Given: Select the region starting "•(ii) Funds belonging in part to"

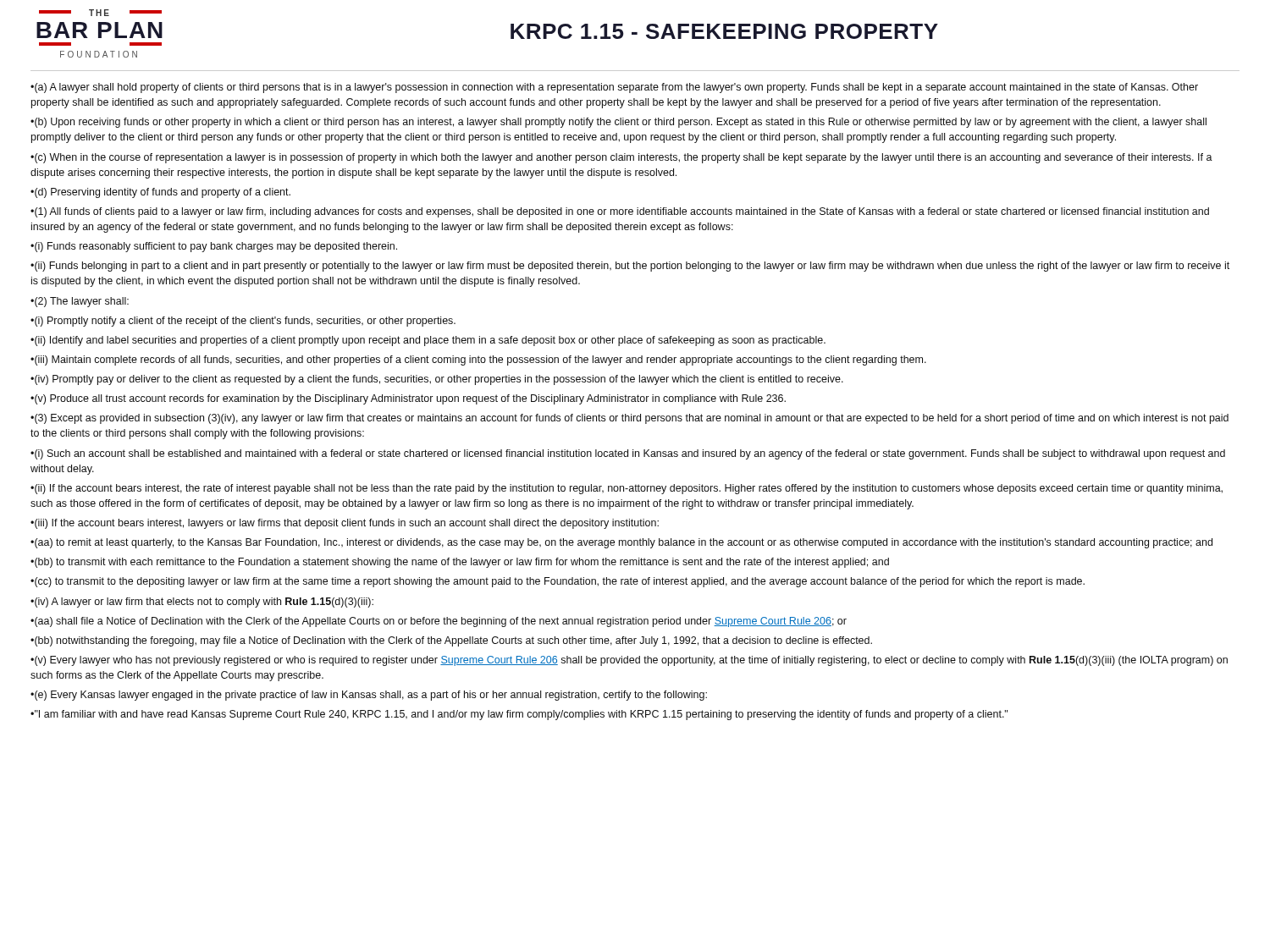Looking at the screenshot, I should point(635,274).
